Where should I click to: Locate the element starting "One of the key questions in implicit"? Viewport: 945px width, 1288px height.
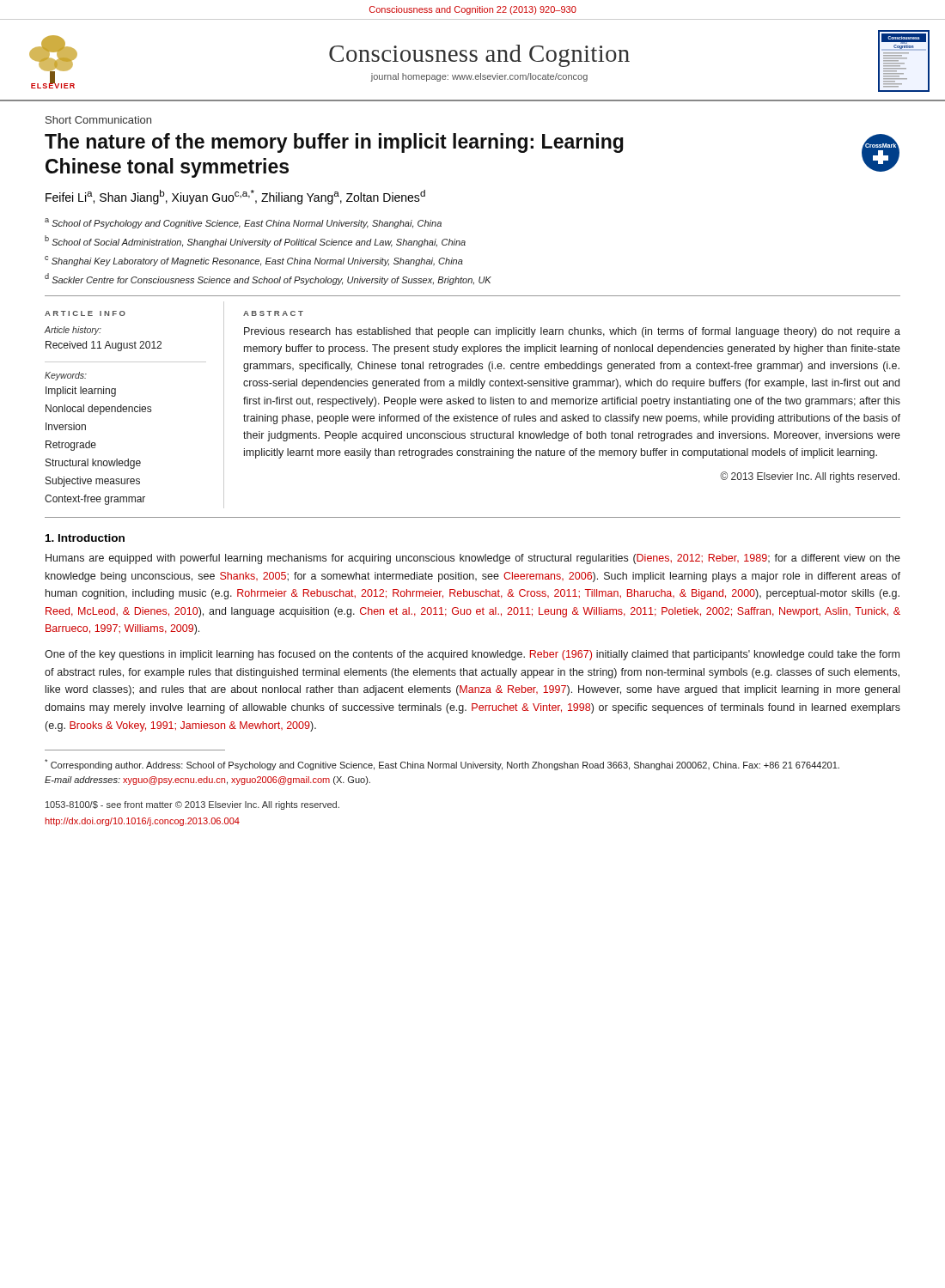472,690
